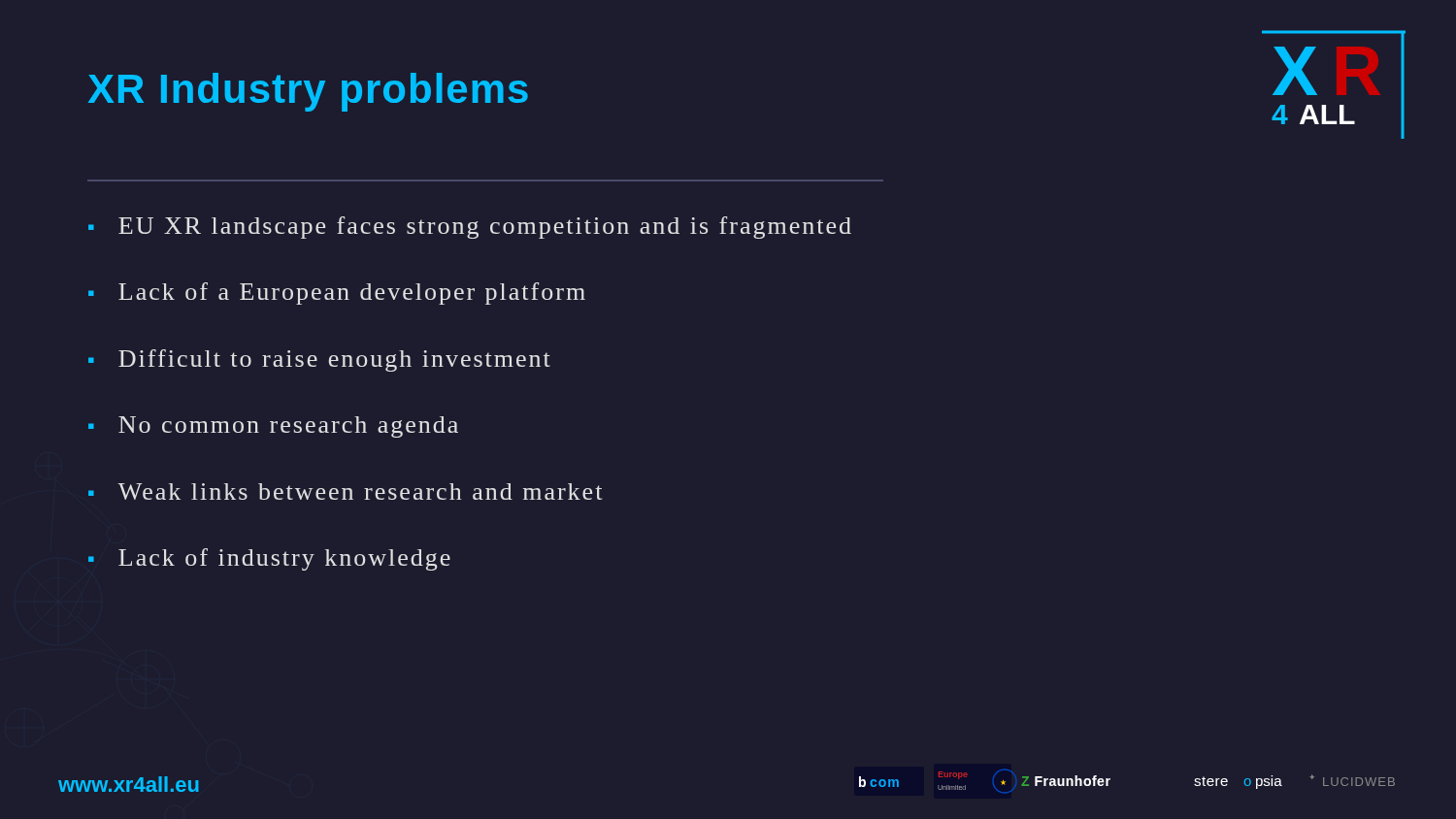Point to the block beginning "▪ Difficult to raise"
The width and height of the screenshot is (1456, 819).
tap(320, 359)
